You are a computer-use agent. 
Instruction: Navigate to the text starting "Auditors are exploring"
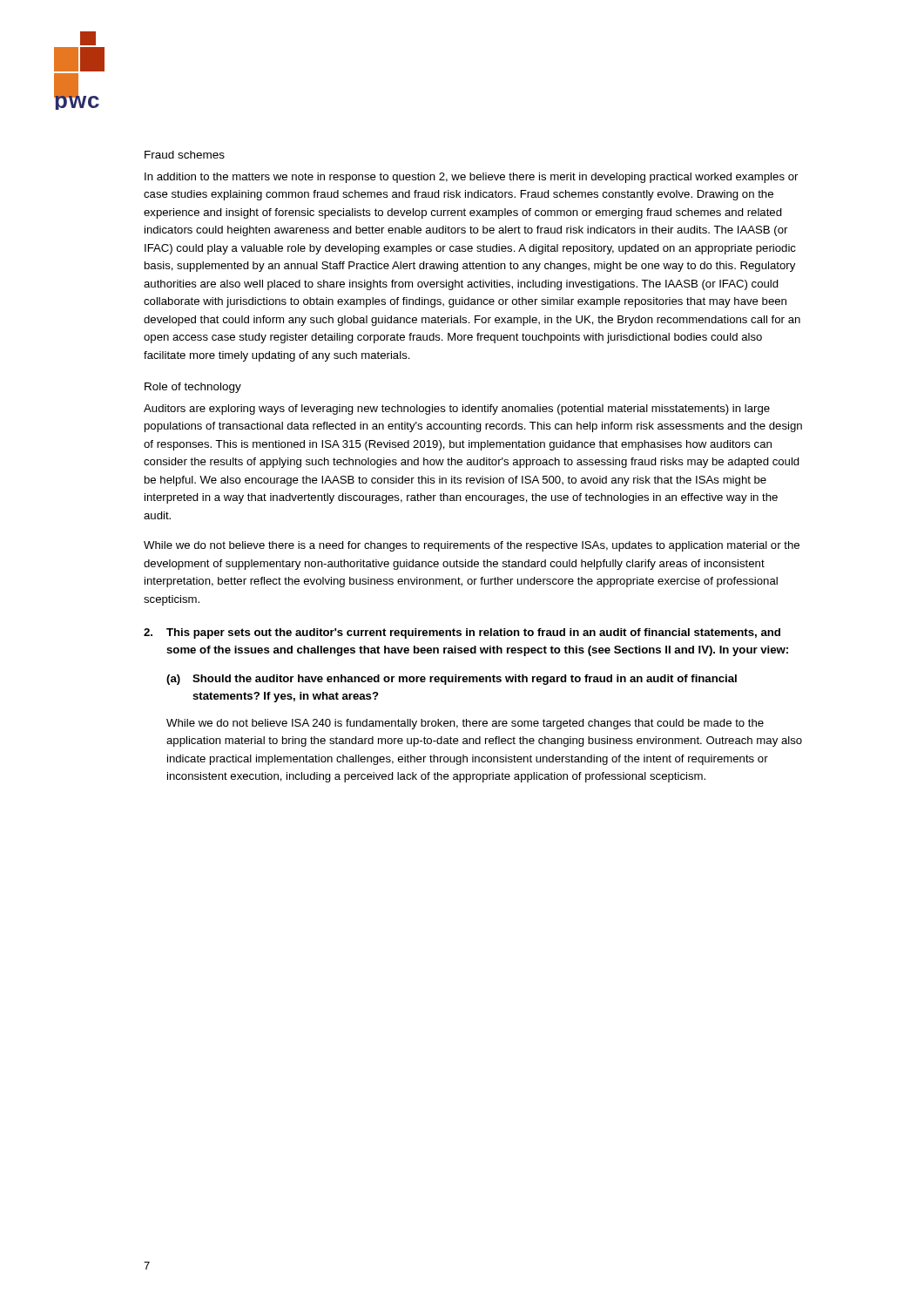[x=473, y=462]
